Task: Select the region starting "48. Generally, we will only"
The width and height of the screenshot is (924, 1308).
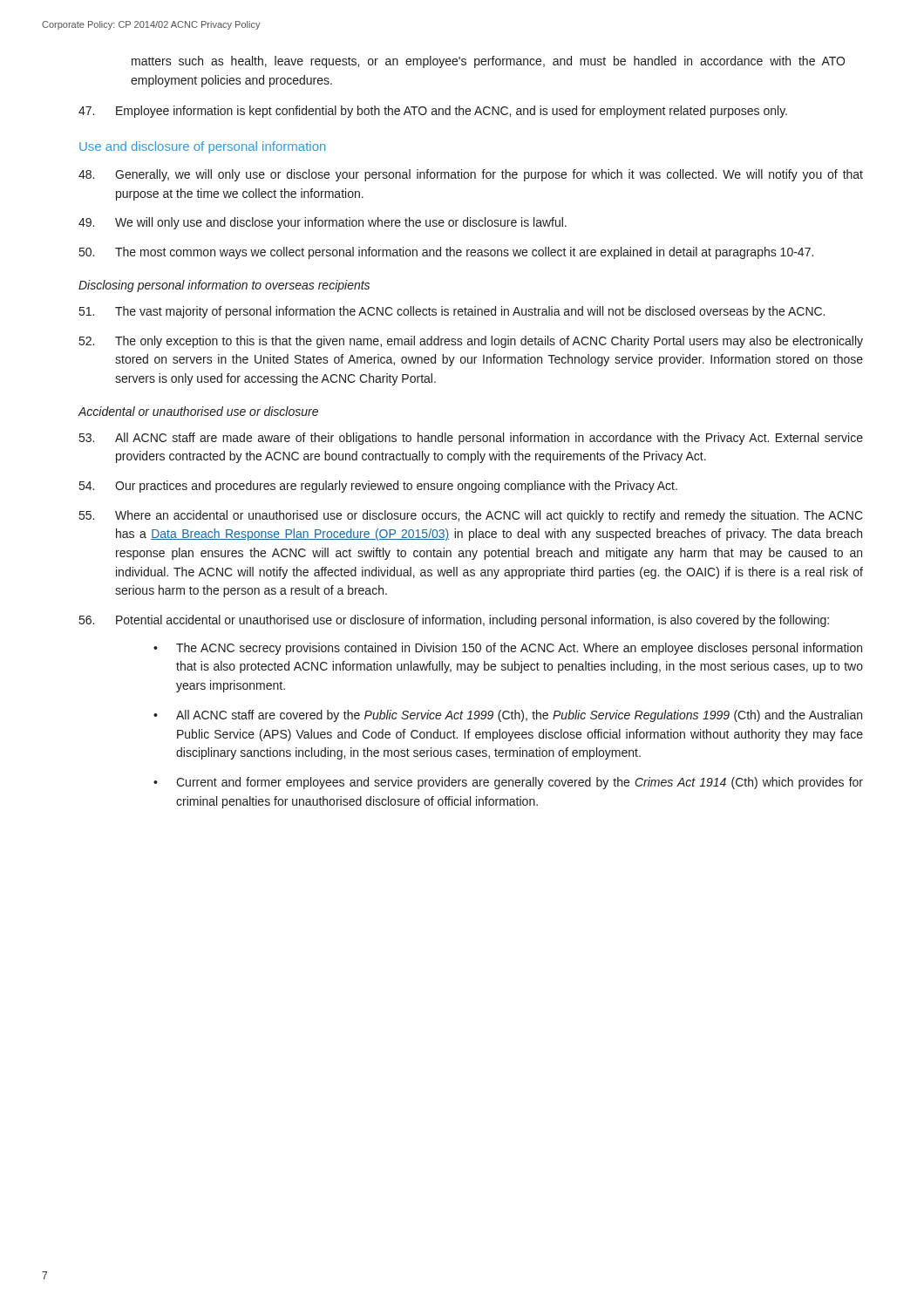Action: (471, 185)
